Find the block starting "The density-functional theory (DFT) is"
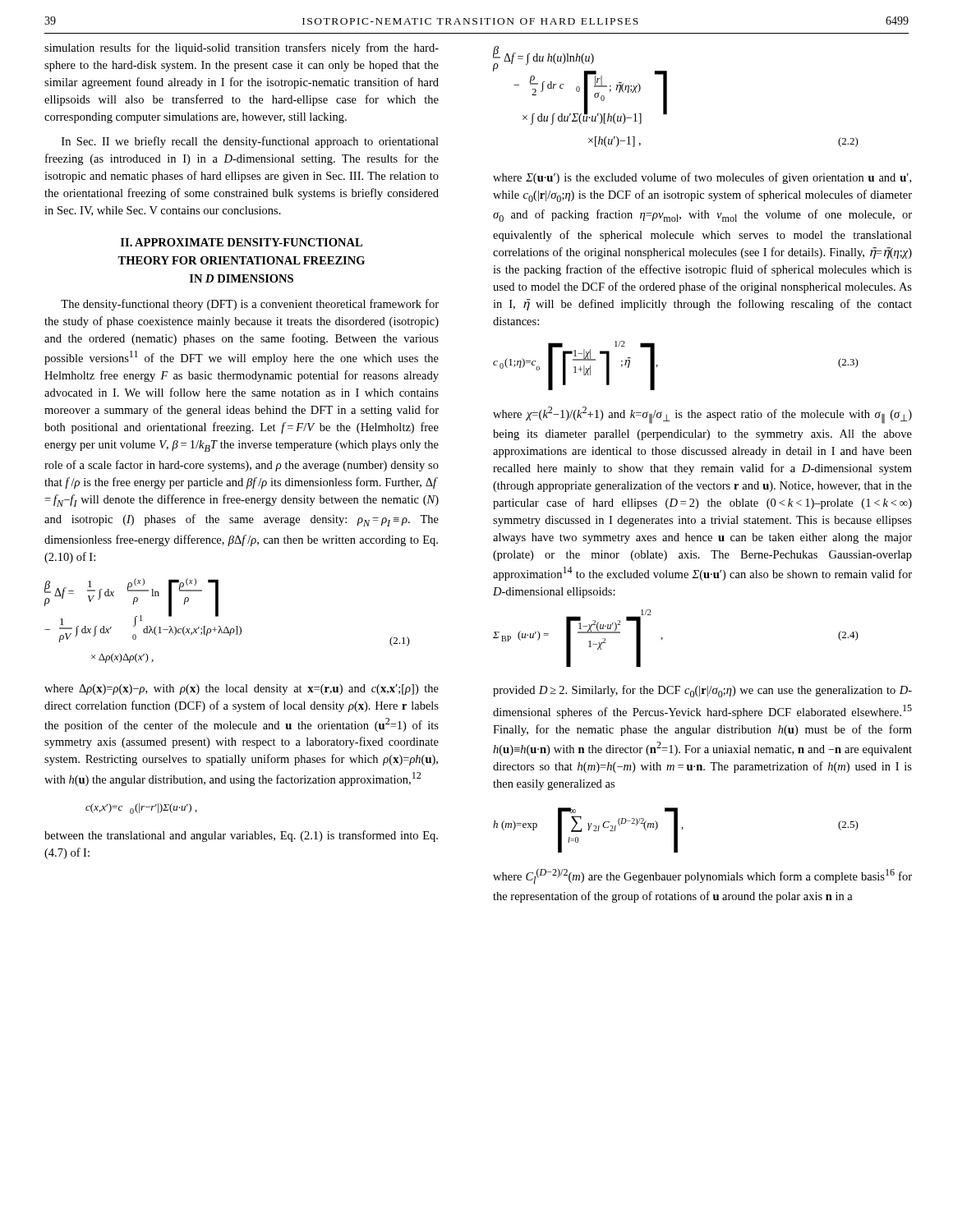The image size is (953, 1232). click(242, 431)
